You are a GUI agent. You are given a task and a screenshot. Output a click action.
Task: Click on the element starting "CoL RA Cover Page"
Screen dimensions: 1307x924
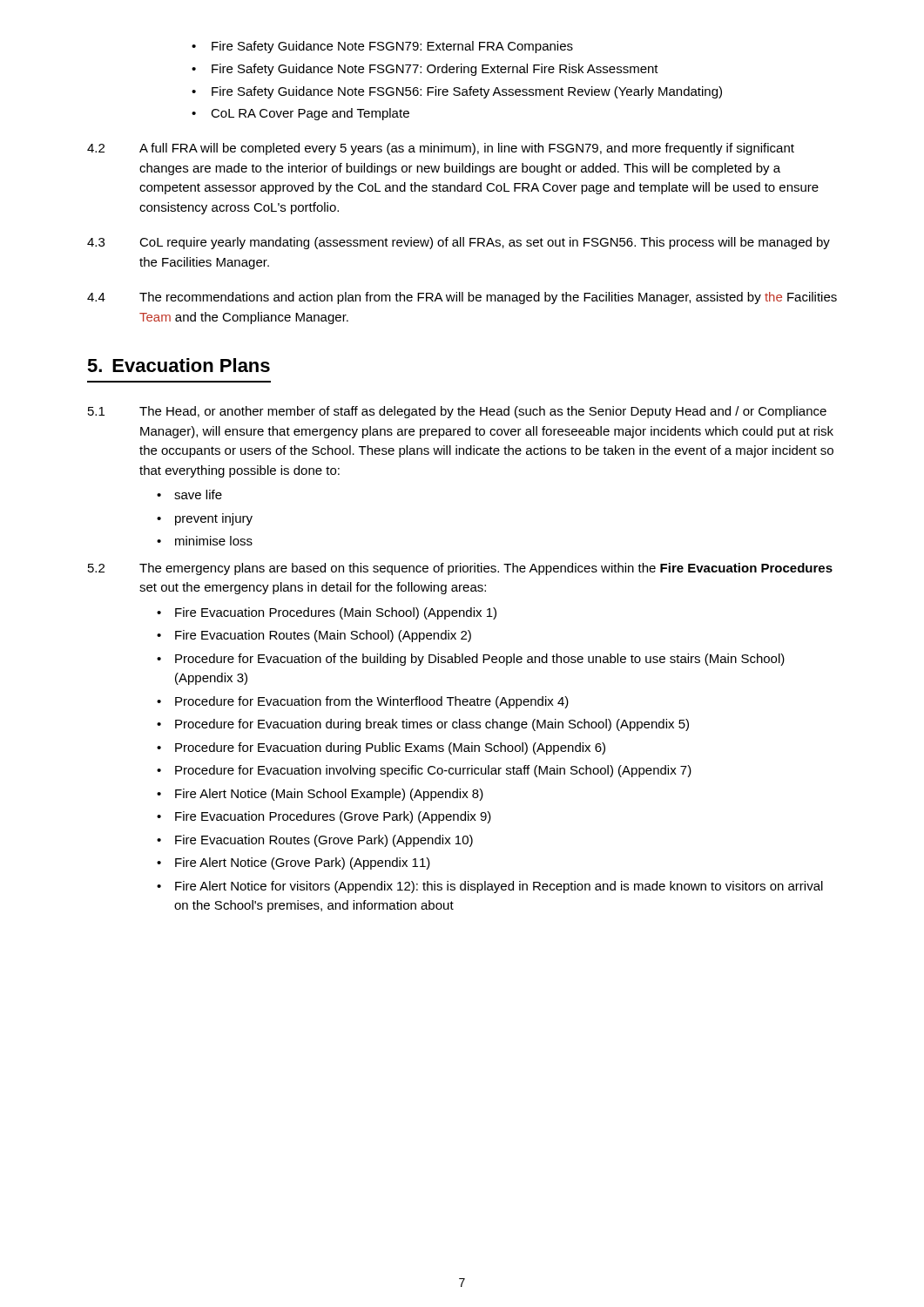(x=310, y=113)
